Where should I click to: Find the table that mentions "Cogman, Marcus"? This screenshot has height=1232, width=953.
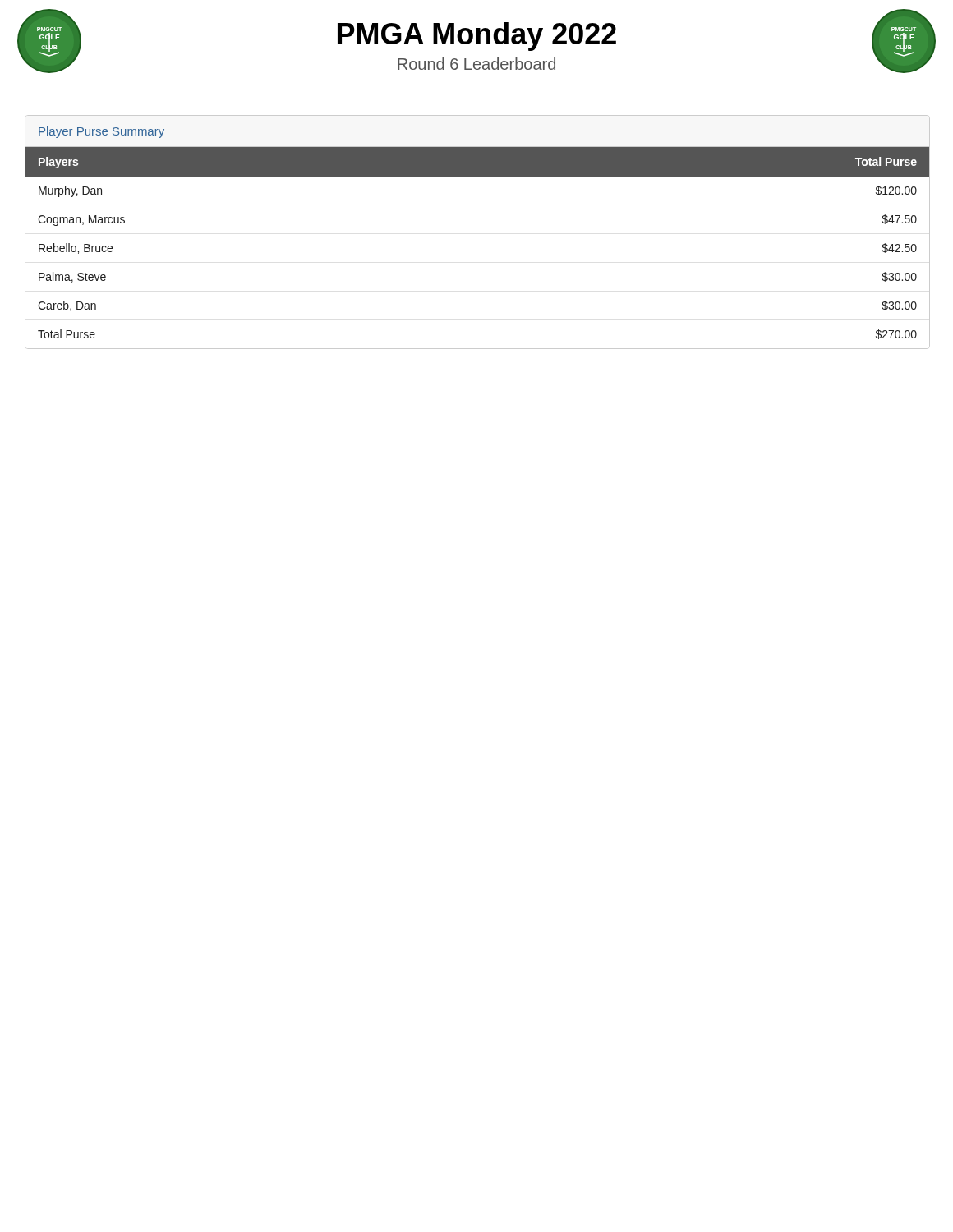pos(477,248)
